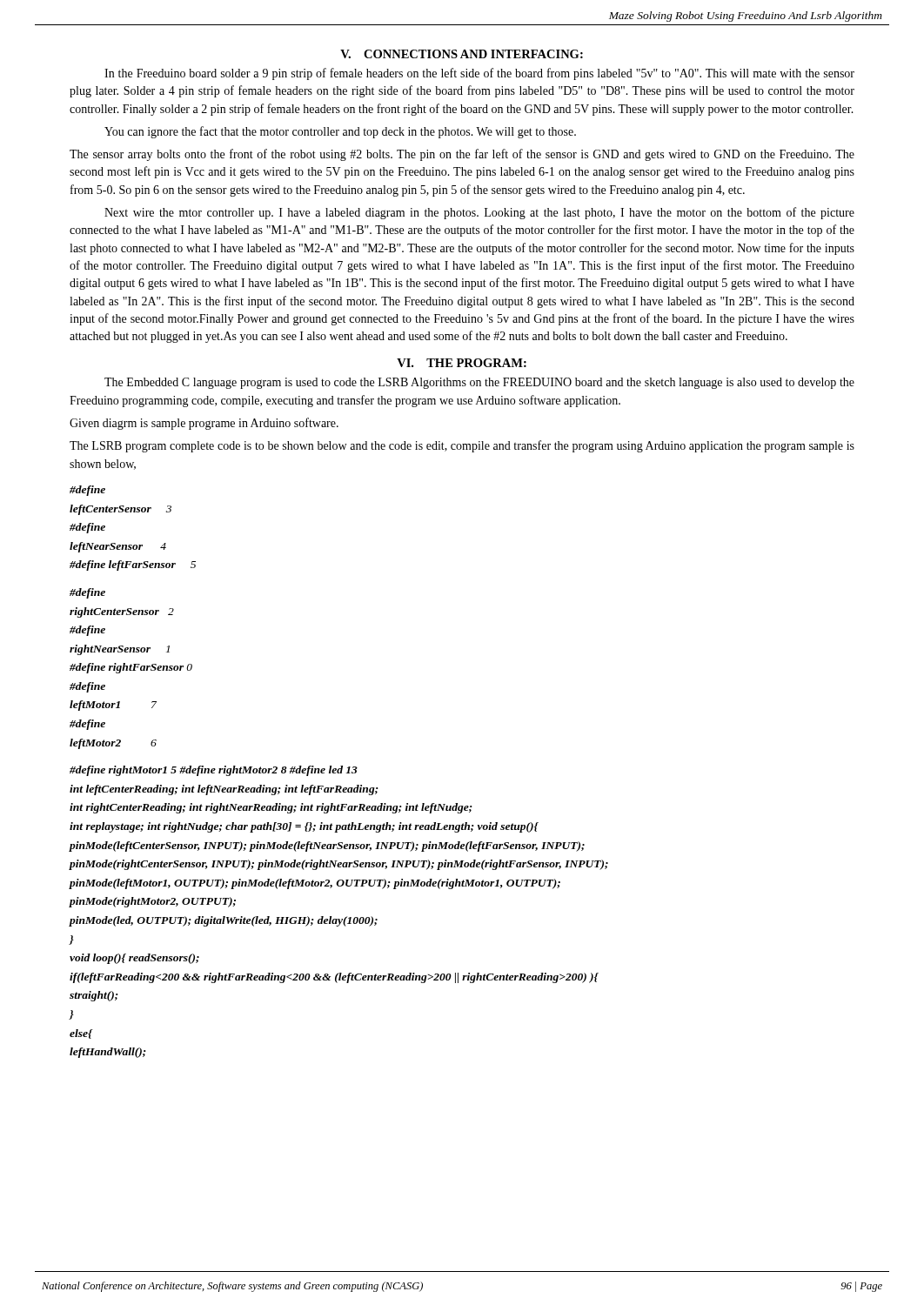Navigate to the block starting "Given diagrm is sample programe in"
924x1305 pixels.
(204, 423)
